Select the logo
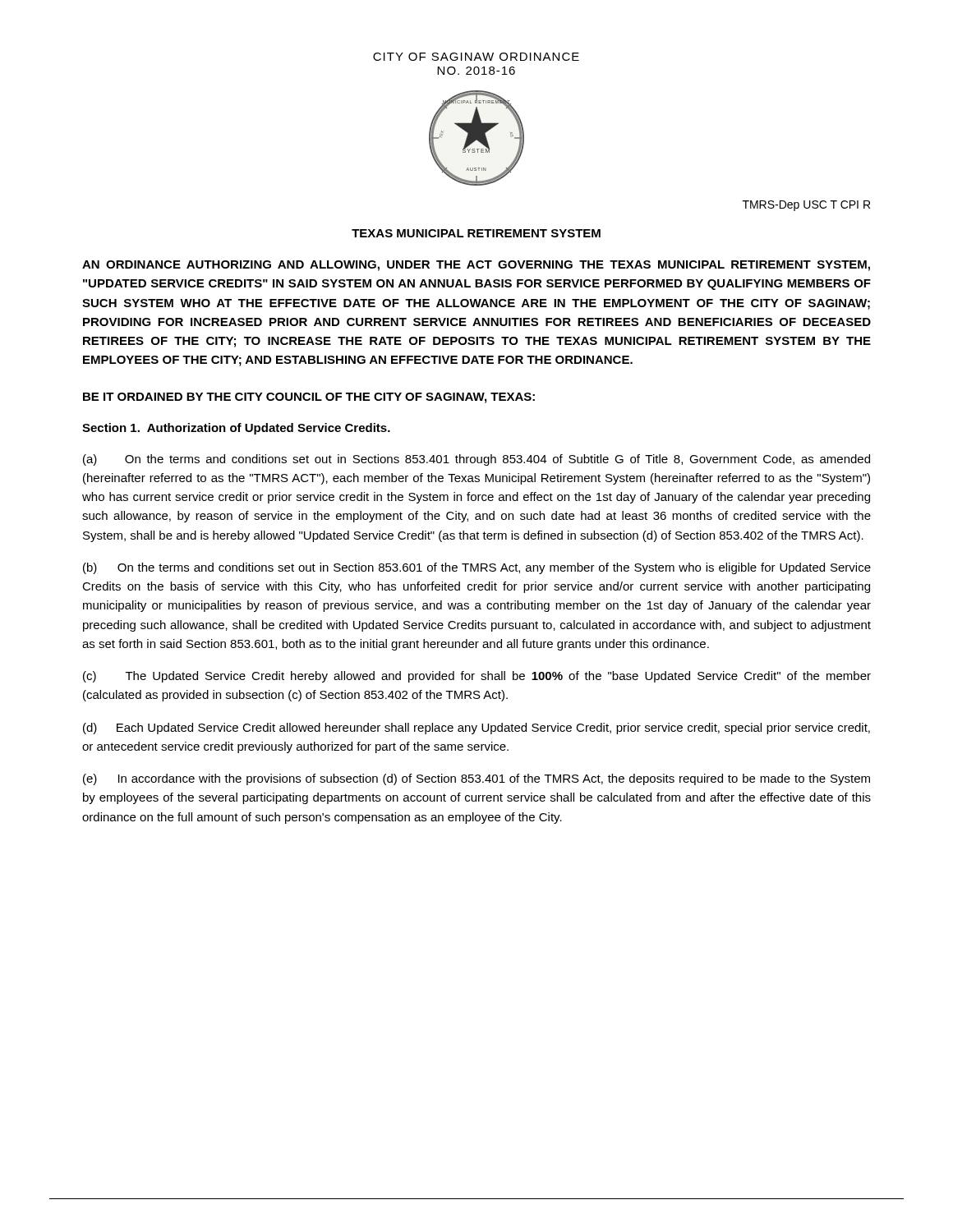This screenshot has height=1232, width=953. tap(476, 139)
